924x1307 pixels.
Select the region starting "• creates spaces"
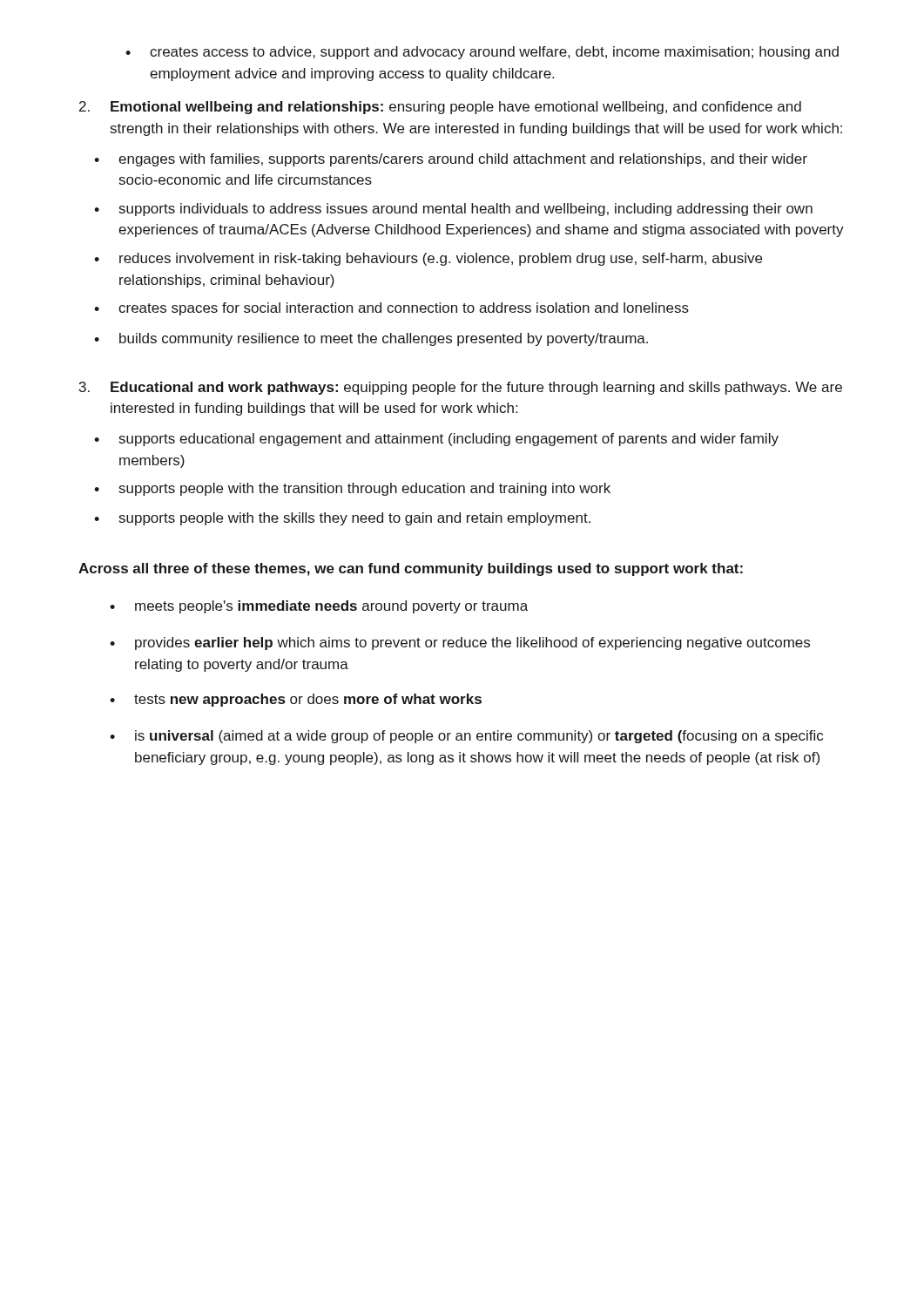470,310
